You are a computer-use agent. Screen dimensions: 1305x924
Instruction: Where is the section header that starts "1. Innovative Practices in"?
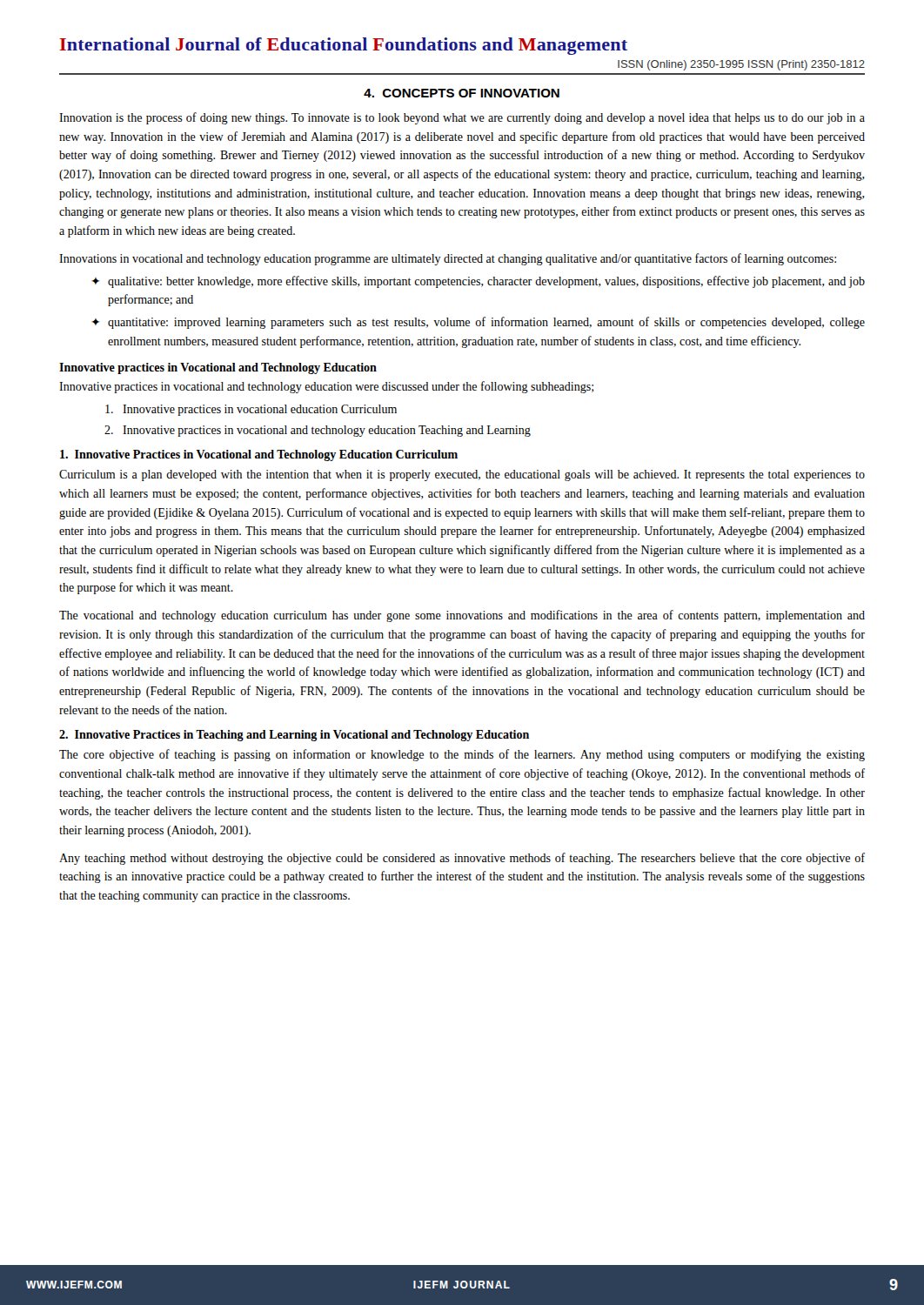click(258, 455)
